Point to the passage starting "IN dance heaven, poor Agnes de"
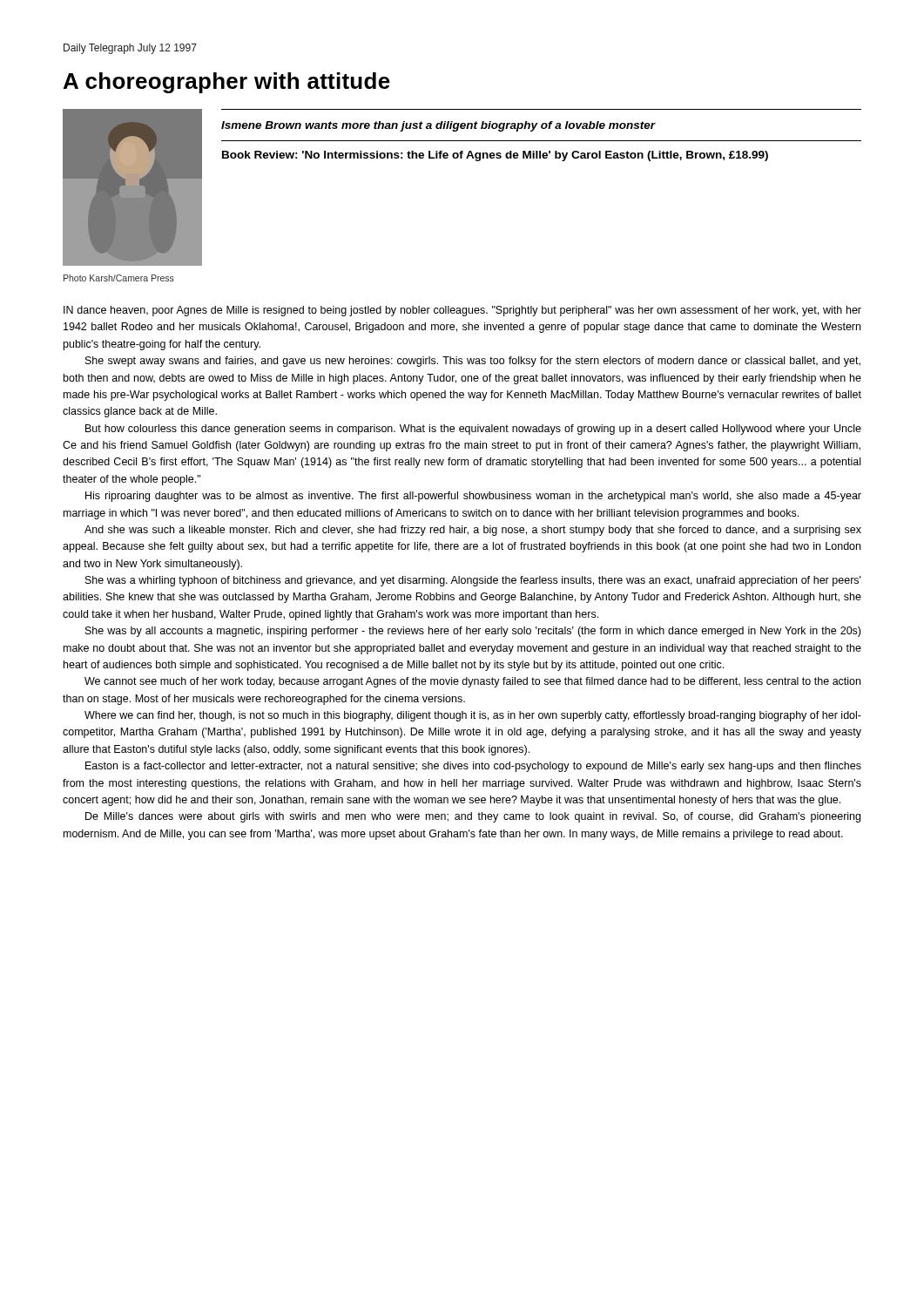The image size is (924, 1307). (x=462, y=572)
